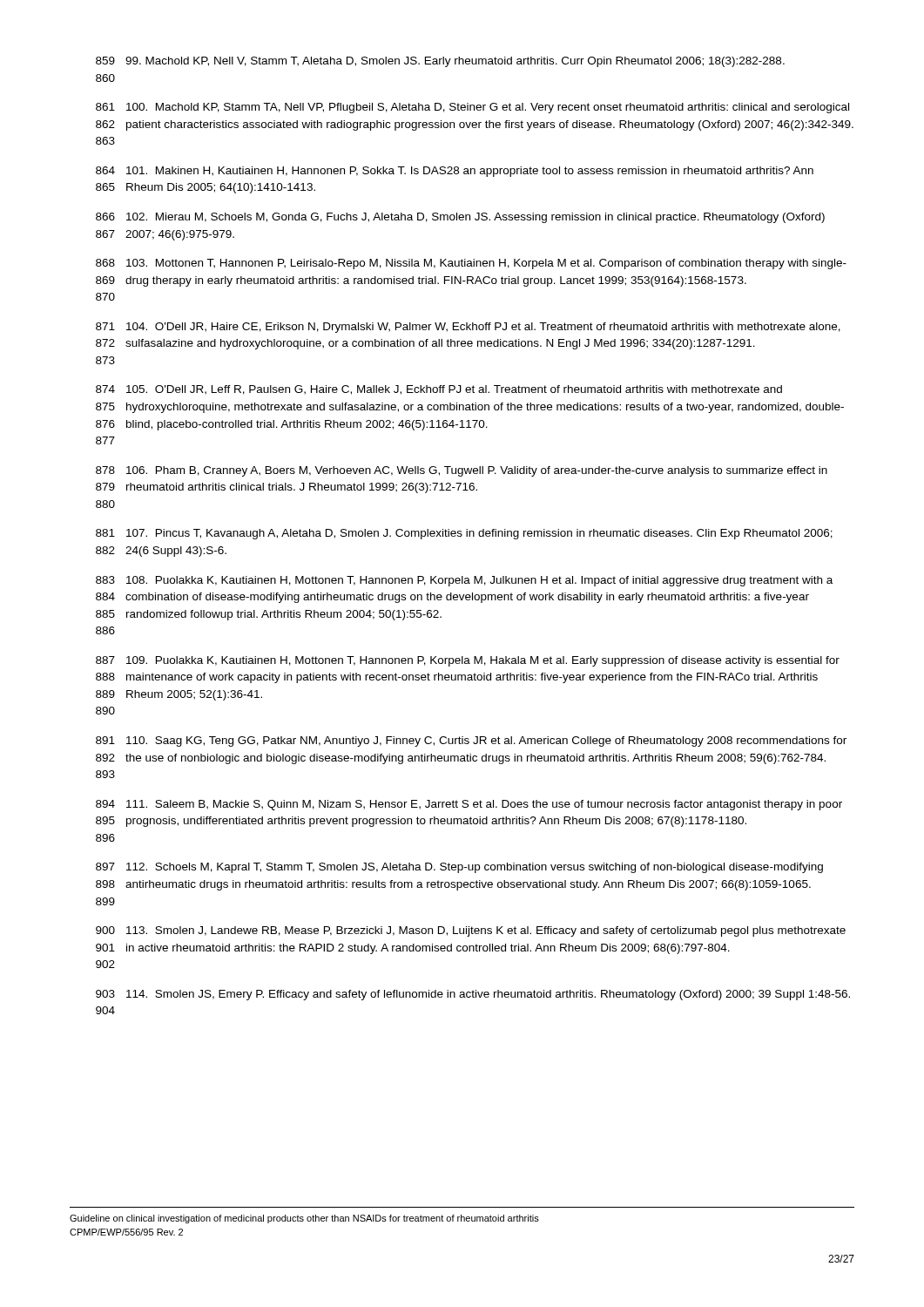Viewport: 924px width, 1307px height.
Task: Click the passage that begins "881882 107. Pincus T, Kavanaugh A, Aletaha D,"
Action: (x=462, y=542)
